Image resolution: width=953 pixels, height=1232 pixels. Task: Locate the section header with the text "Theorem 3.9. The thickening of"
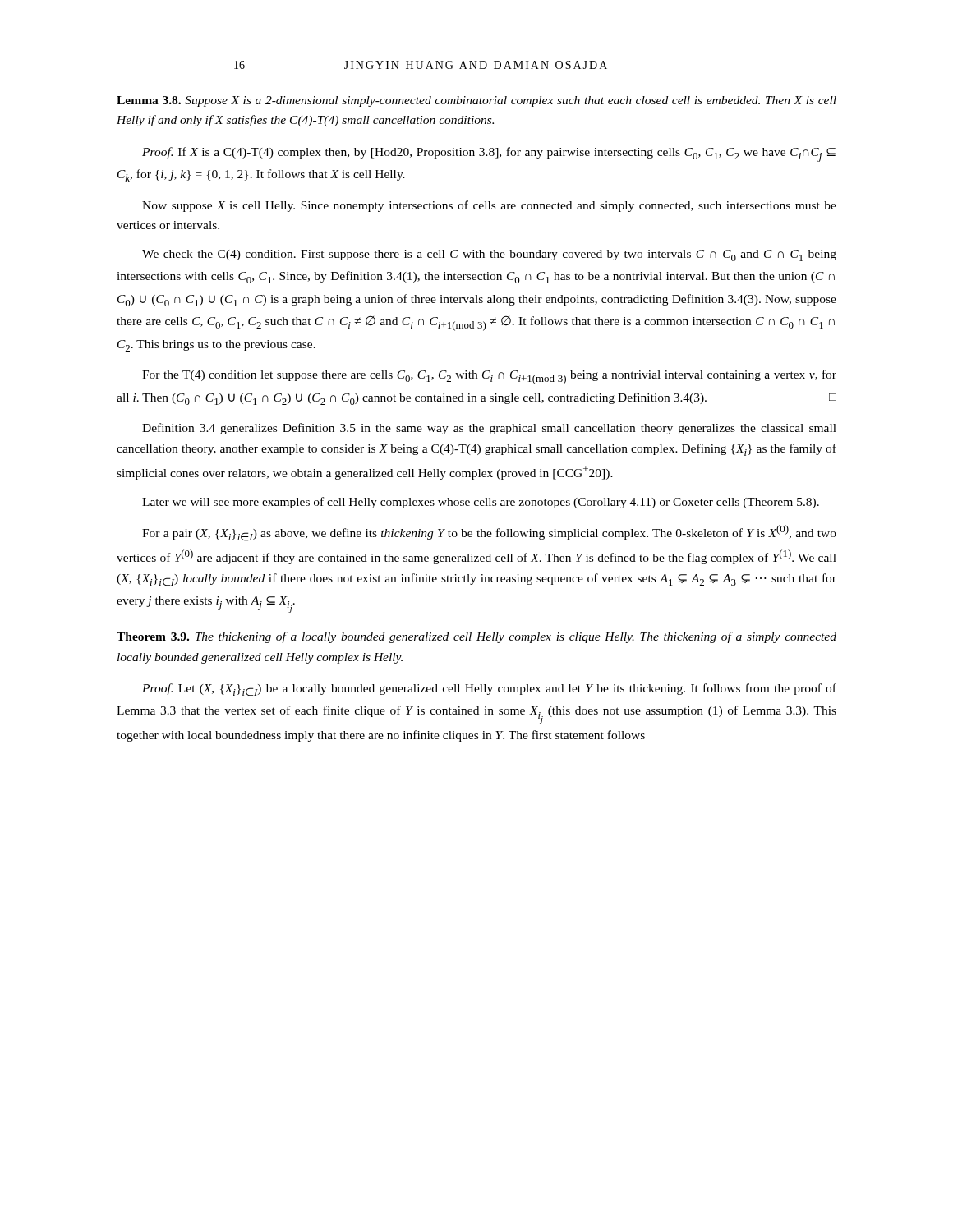click(x=476, y=647)
